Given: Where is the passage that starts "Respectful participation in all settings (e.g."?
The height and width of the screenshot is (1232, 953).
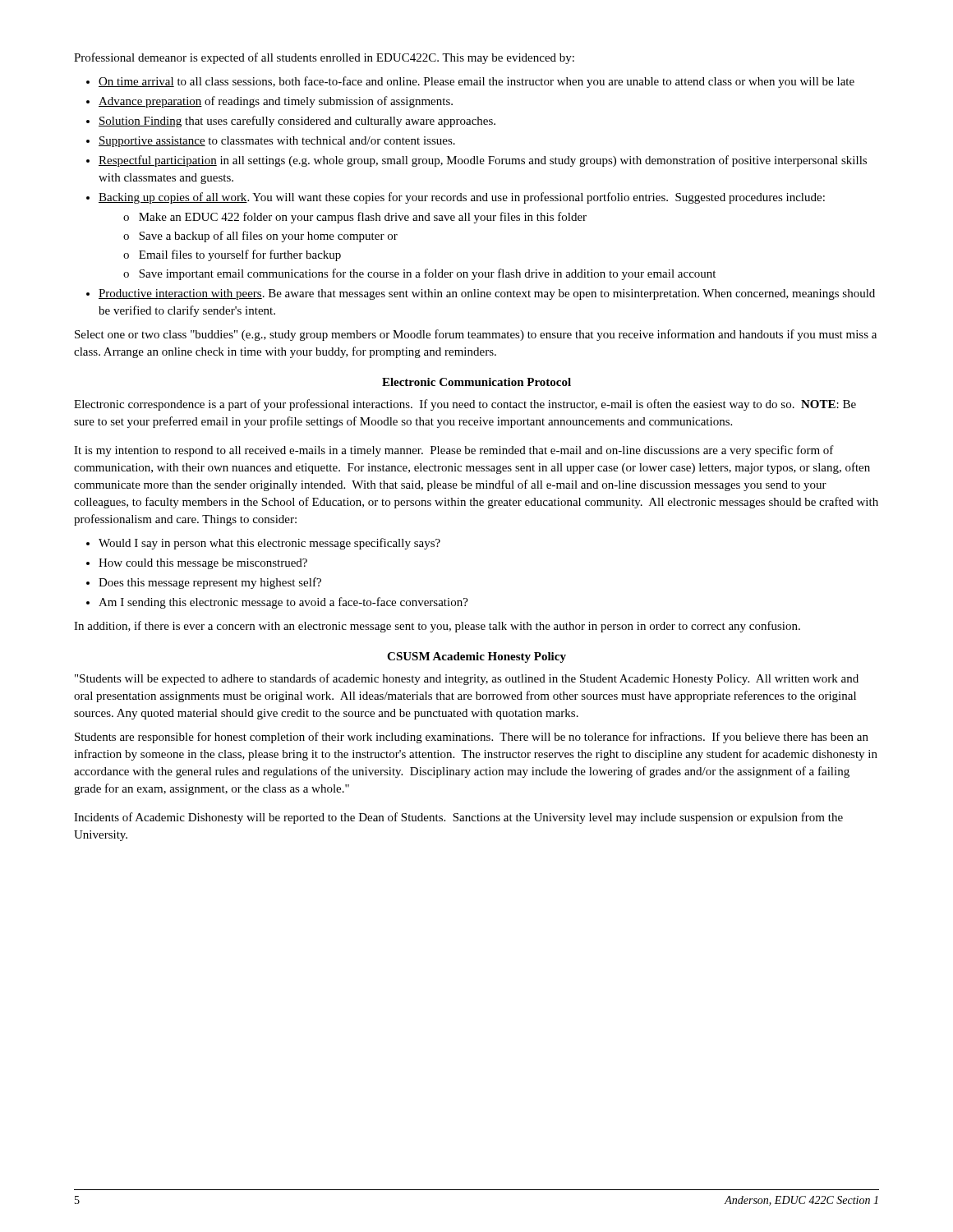Looking at the screenshot, I should click(x=489, y=169).
